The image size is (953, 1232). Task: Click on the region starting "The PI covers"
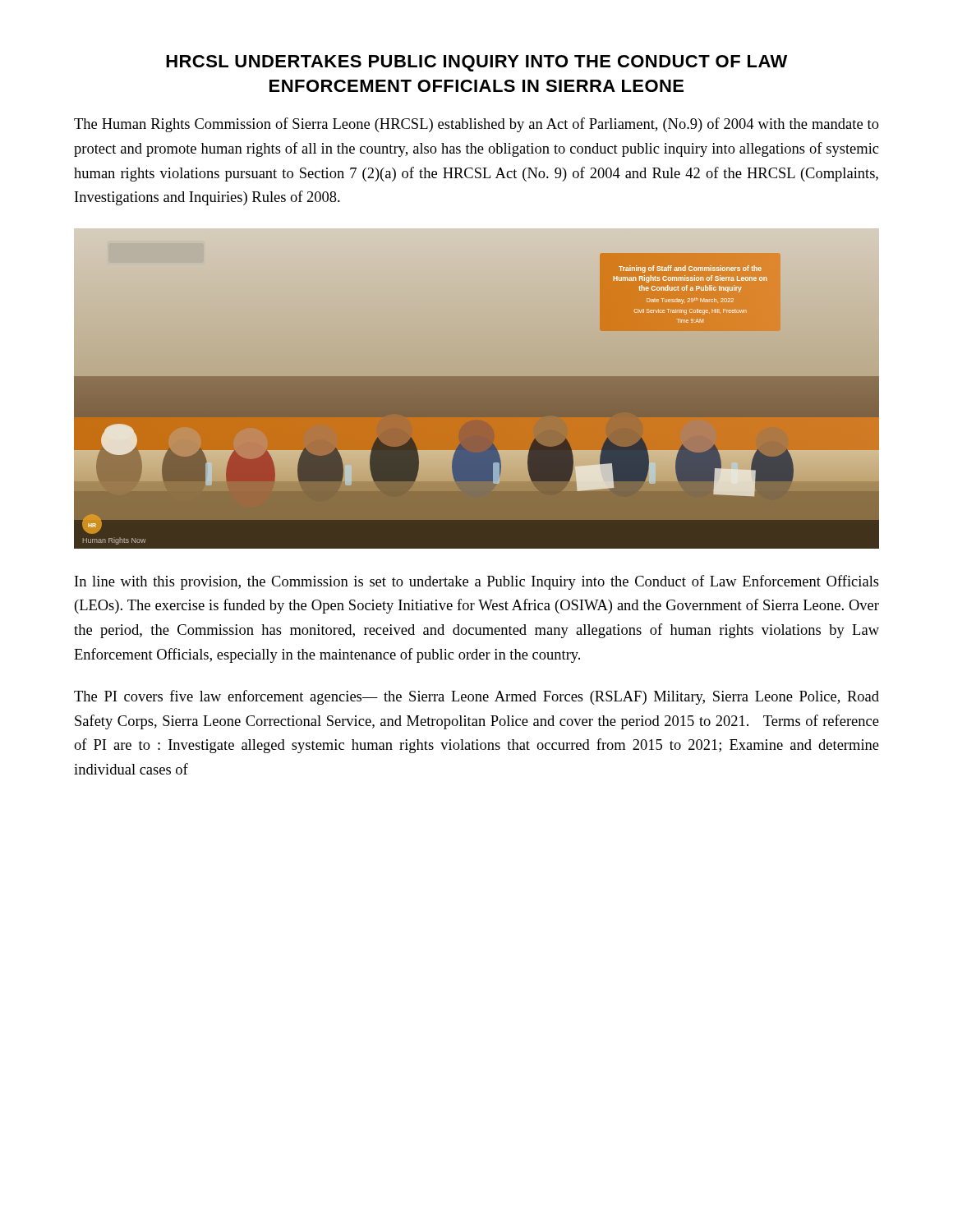tap(476, 733)
